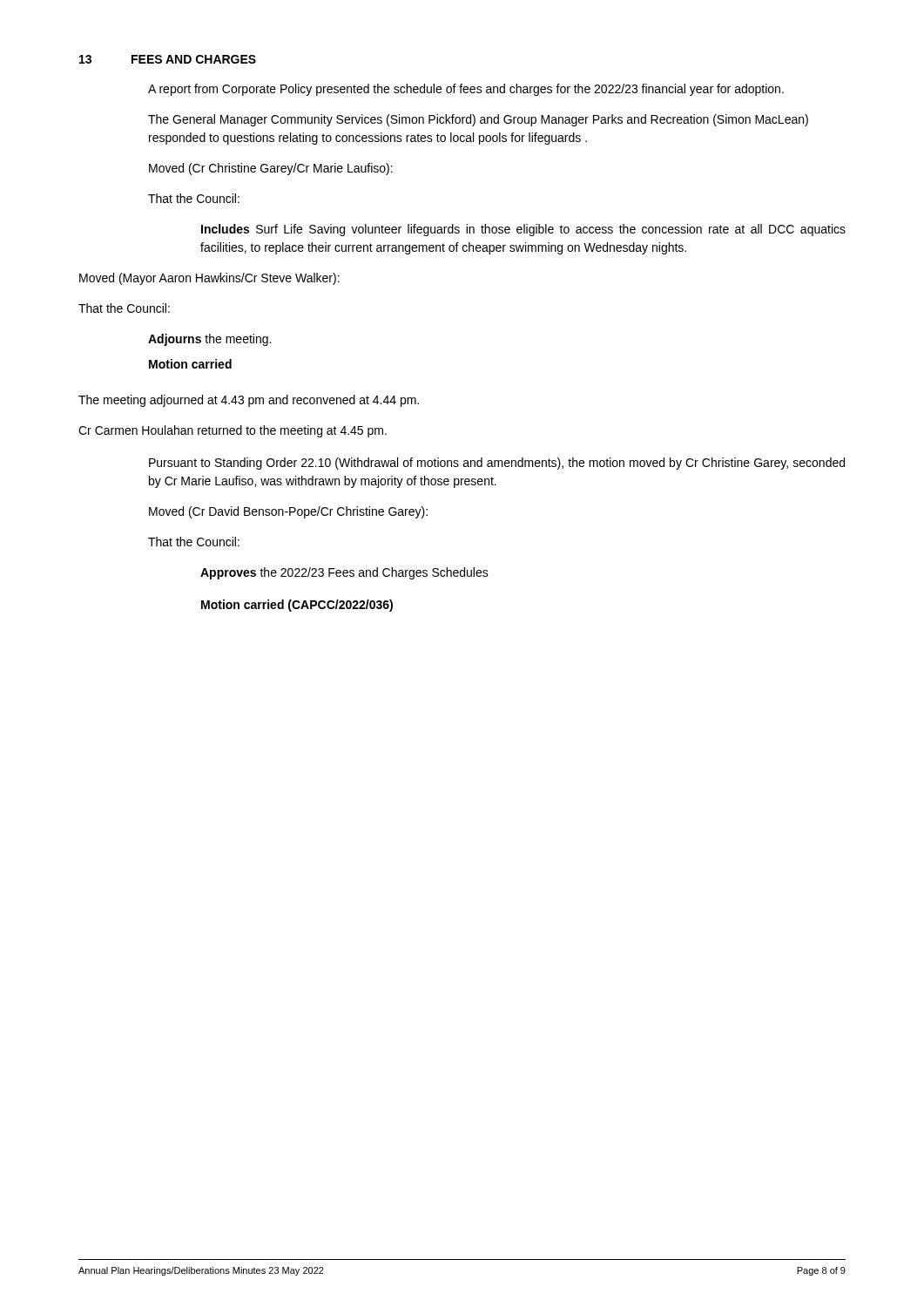Locate the text "Motion carried"
Screen dimensions: 1307x924
coord(190,364)
